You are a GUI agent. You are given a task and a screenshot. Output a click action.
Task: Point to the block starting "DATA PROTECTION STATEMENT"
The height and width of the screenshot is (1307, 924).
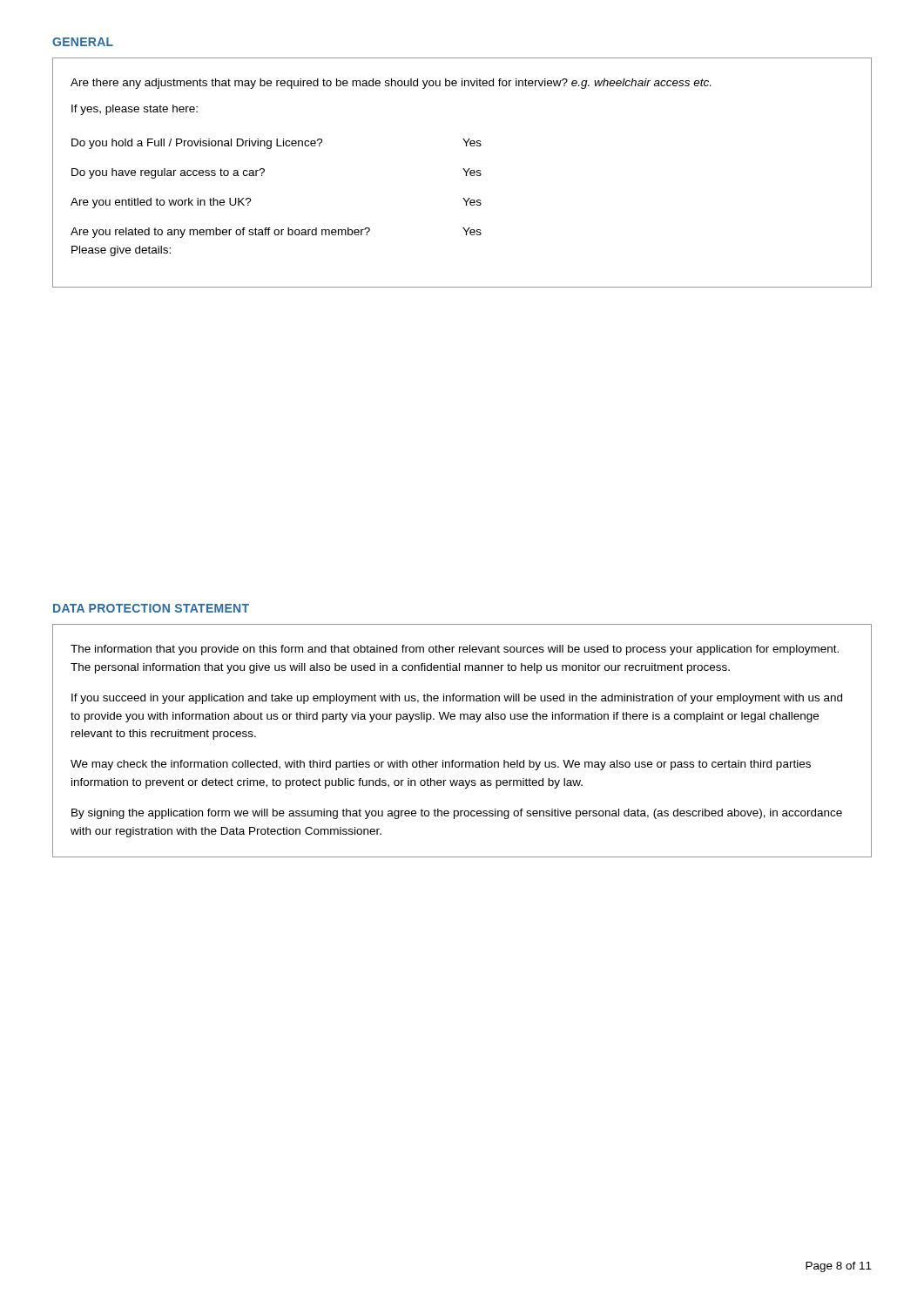[x=151, y=608]
